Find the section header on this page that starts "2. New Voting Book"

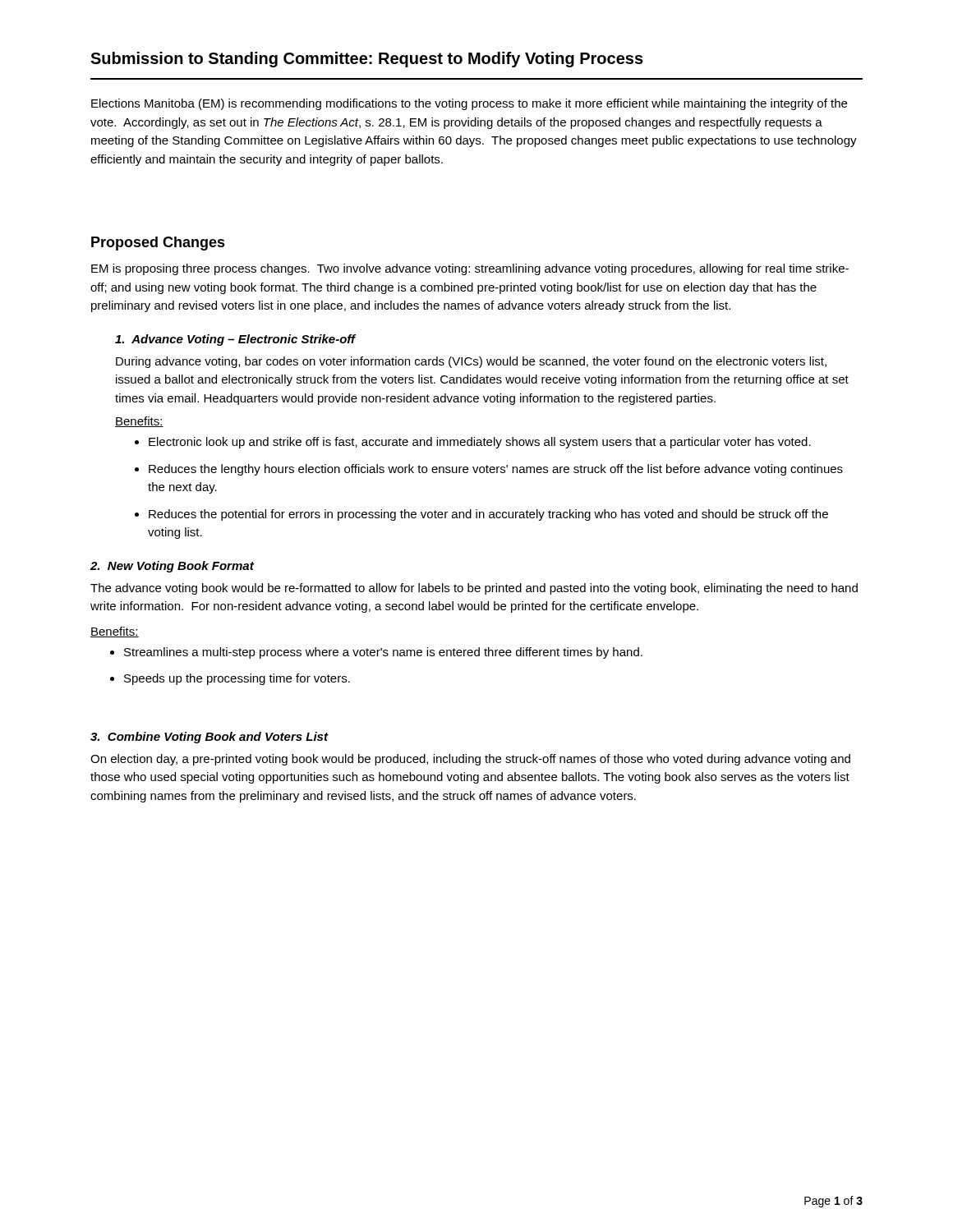172,567
